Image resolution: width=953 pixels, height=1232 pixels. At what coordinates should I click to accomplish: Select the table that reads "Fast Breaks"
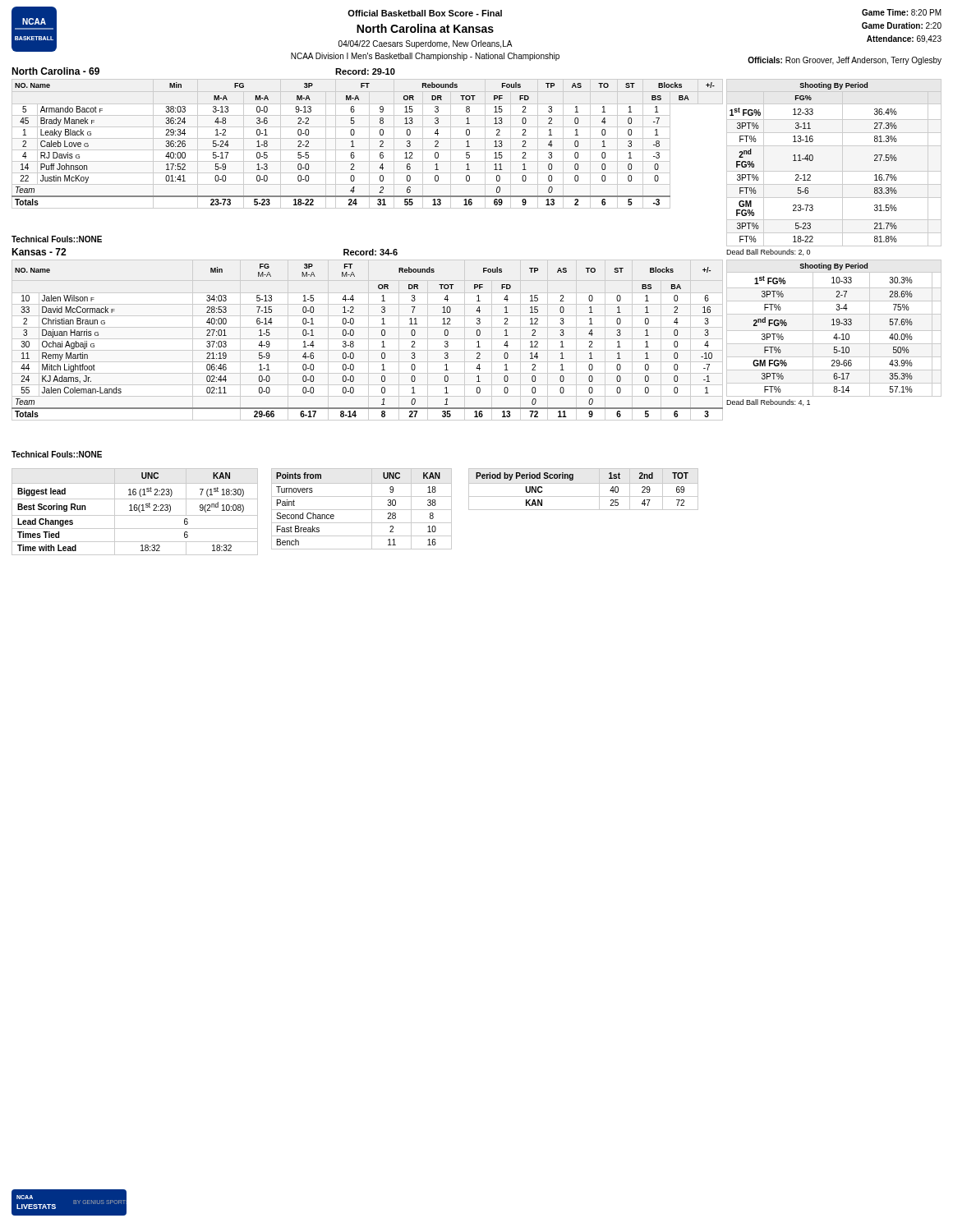click(361, 509)
